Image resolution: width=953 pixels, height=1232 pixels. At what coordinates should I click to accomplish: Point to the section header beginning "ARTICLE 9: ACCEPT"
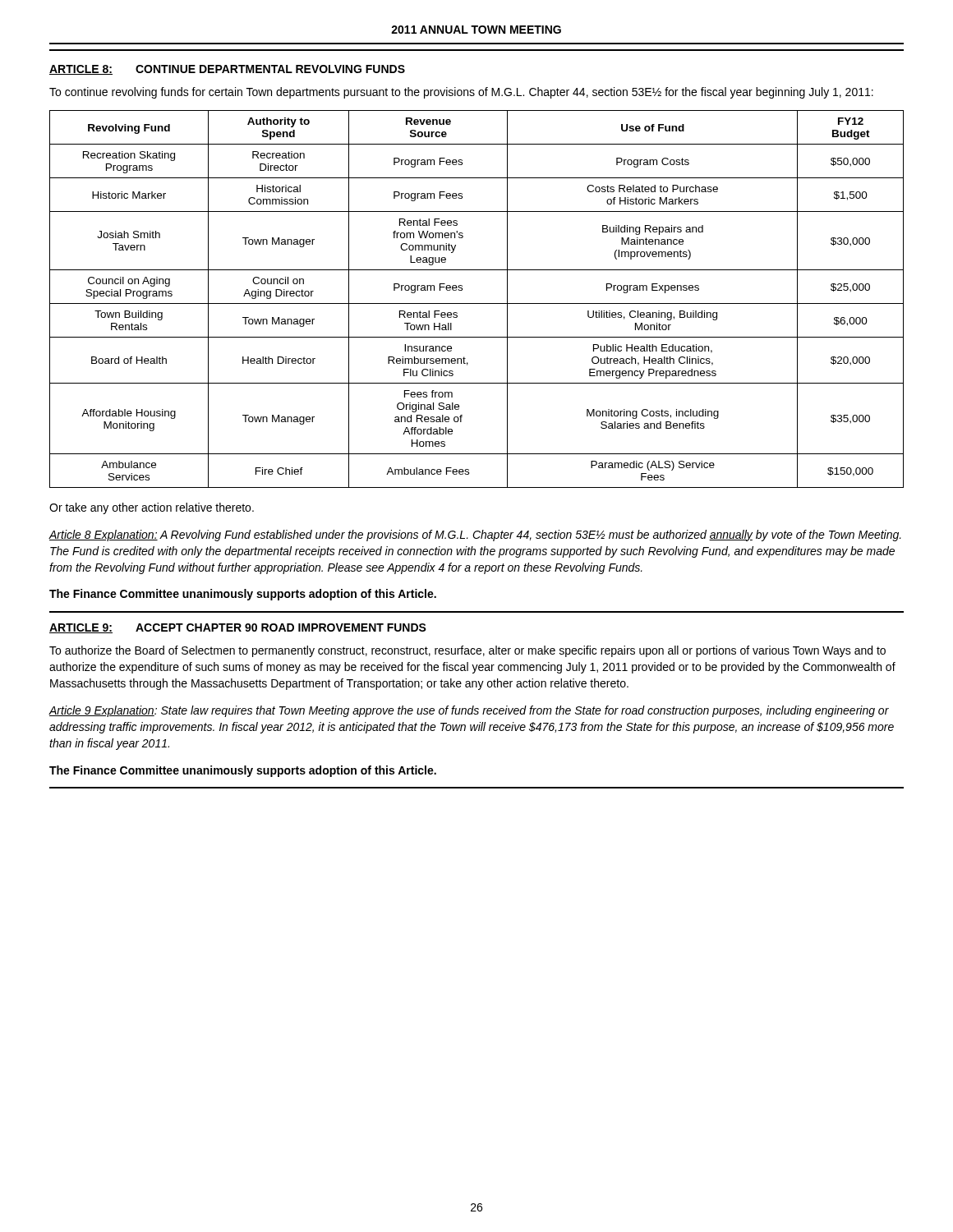238,627
